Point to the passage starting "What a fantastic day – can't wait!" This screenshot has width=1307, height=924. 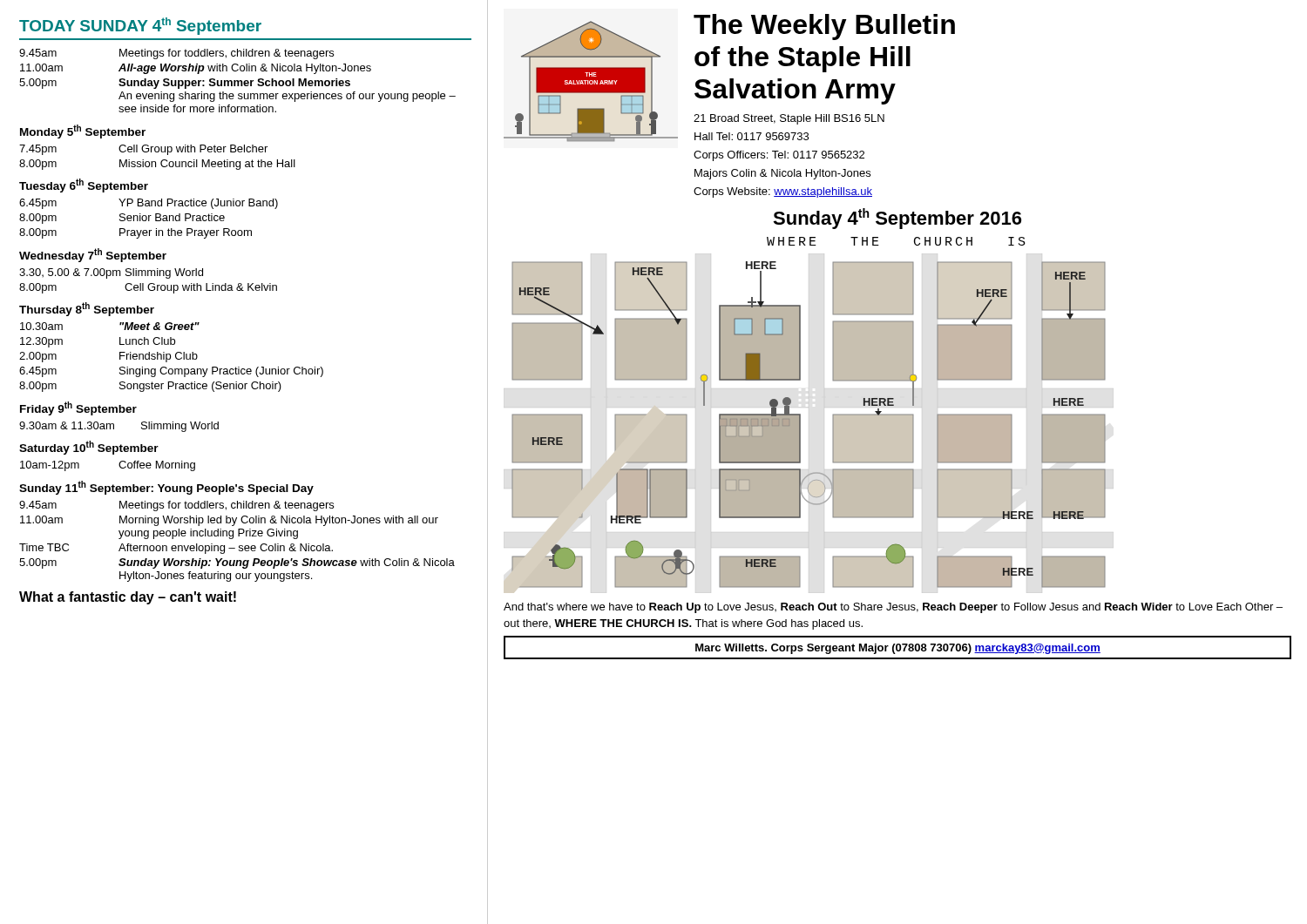[x=128, y=597]
